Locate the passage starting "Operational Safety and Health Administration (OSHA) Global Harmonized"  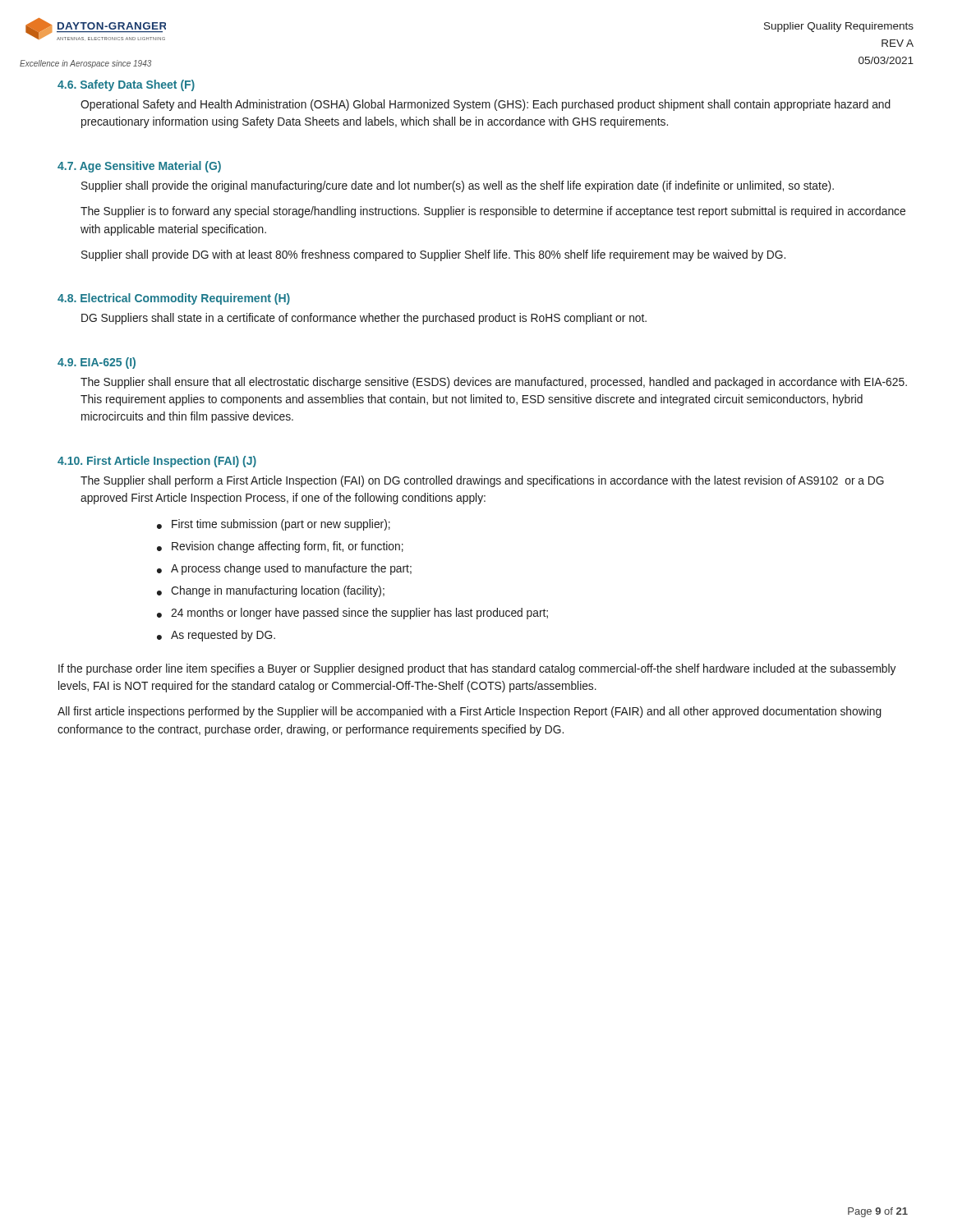486,113
